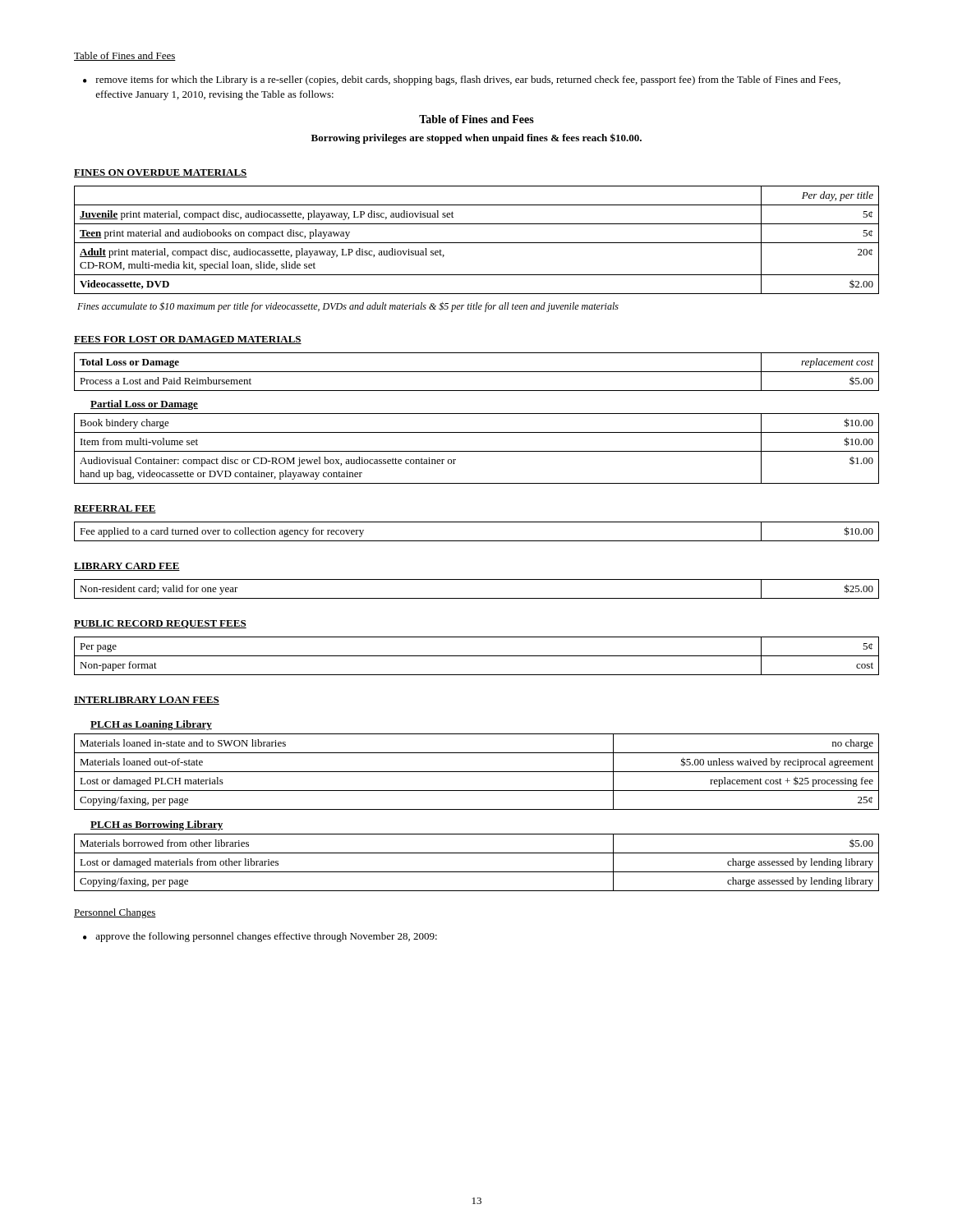The width and height of the screenshot is (953, 1232).
Task: Click where it says "PLCH as Loaning Library"
Action: pyautogui.click(x=151, y=724)
